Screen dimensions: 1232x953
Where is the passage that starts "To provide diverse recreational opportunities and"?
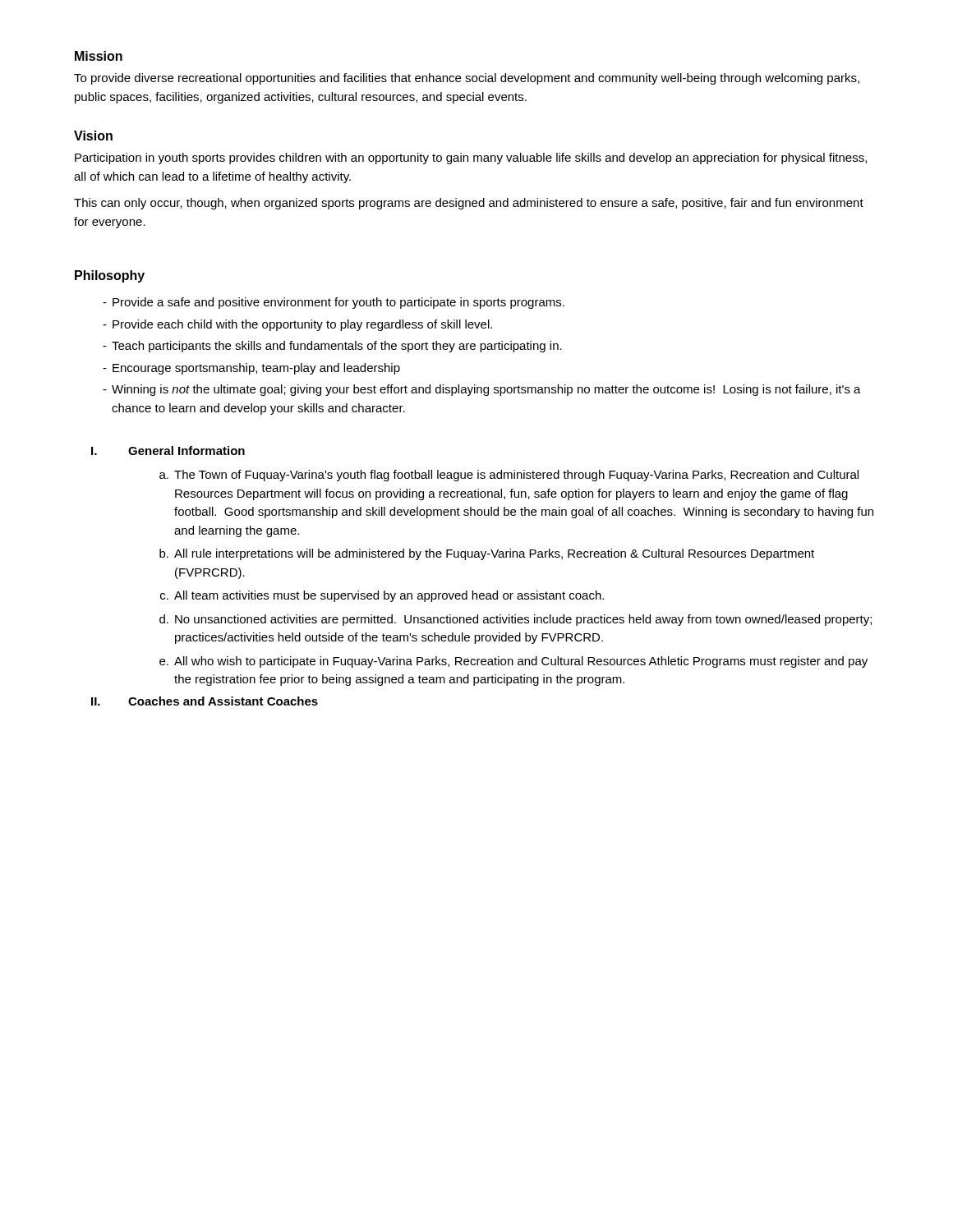(467, 87)
